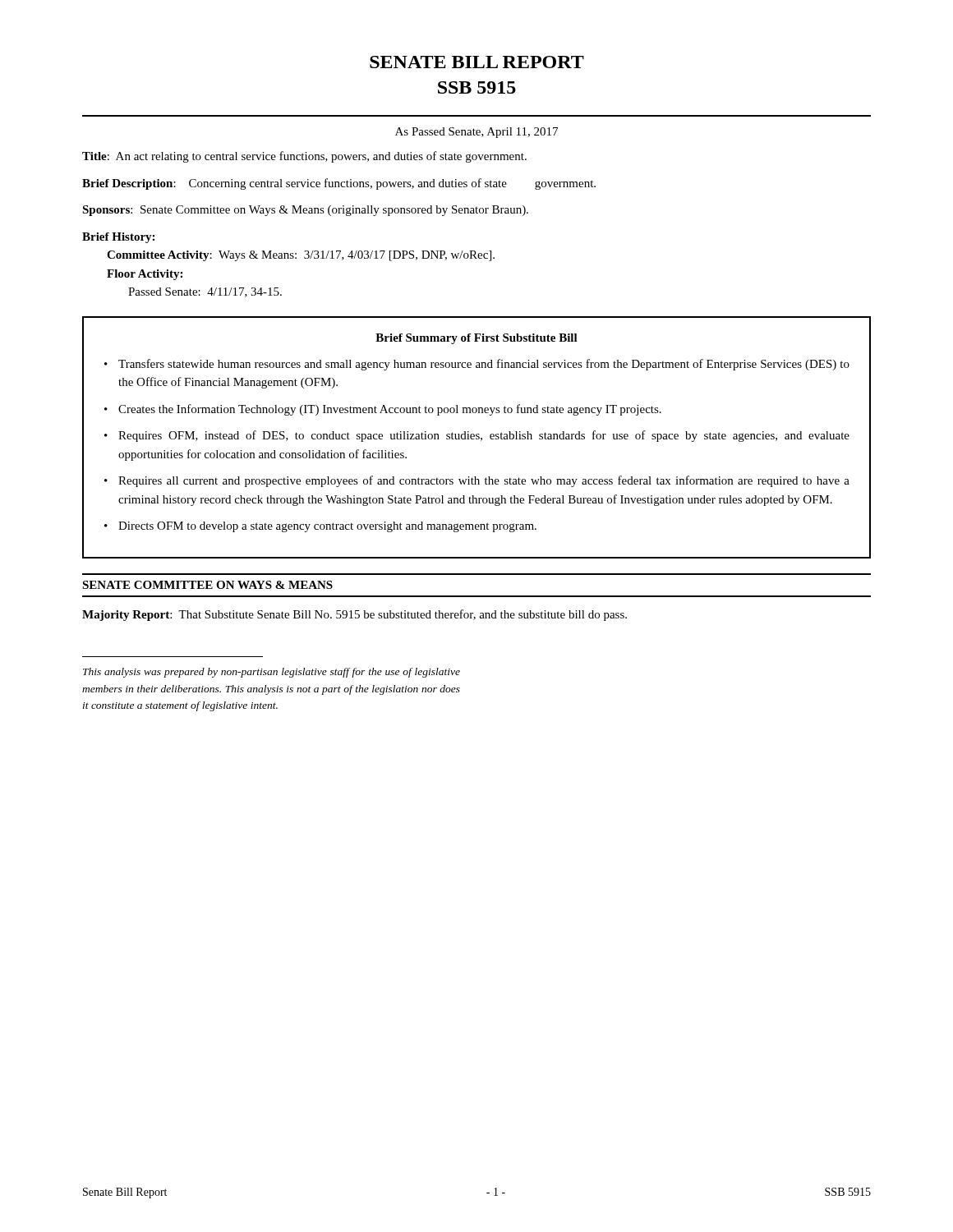Viewport: 953px width, 1232px height.
Task: Find the text block with the text "Brief History: Committee Activity:"
Action: pos(476,264)
